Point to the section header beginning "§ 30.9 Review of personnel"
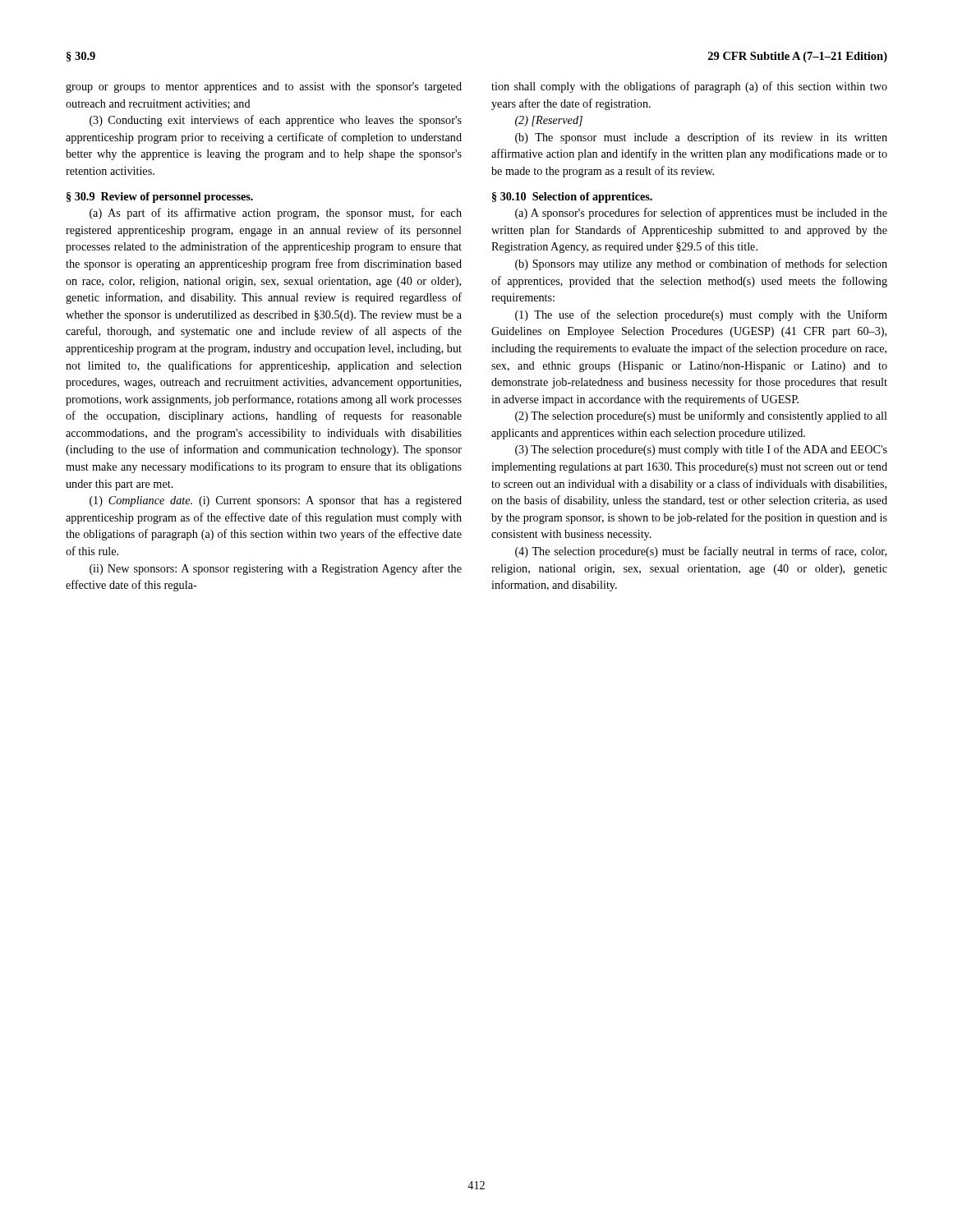The height and width of the screenshot is (1232, 953). click(160, 198)
